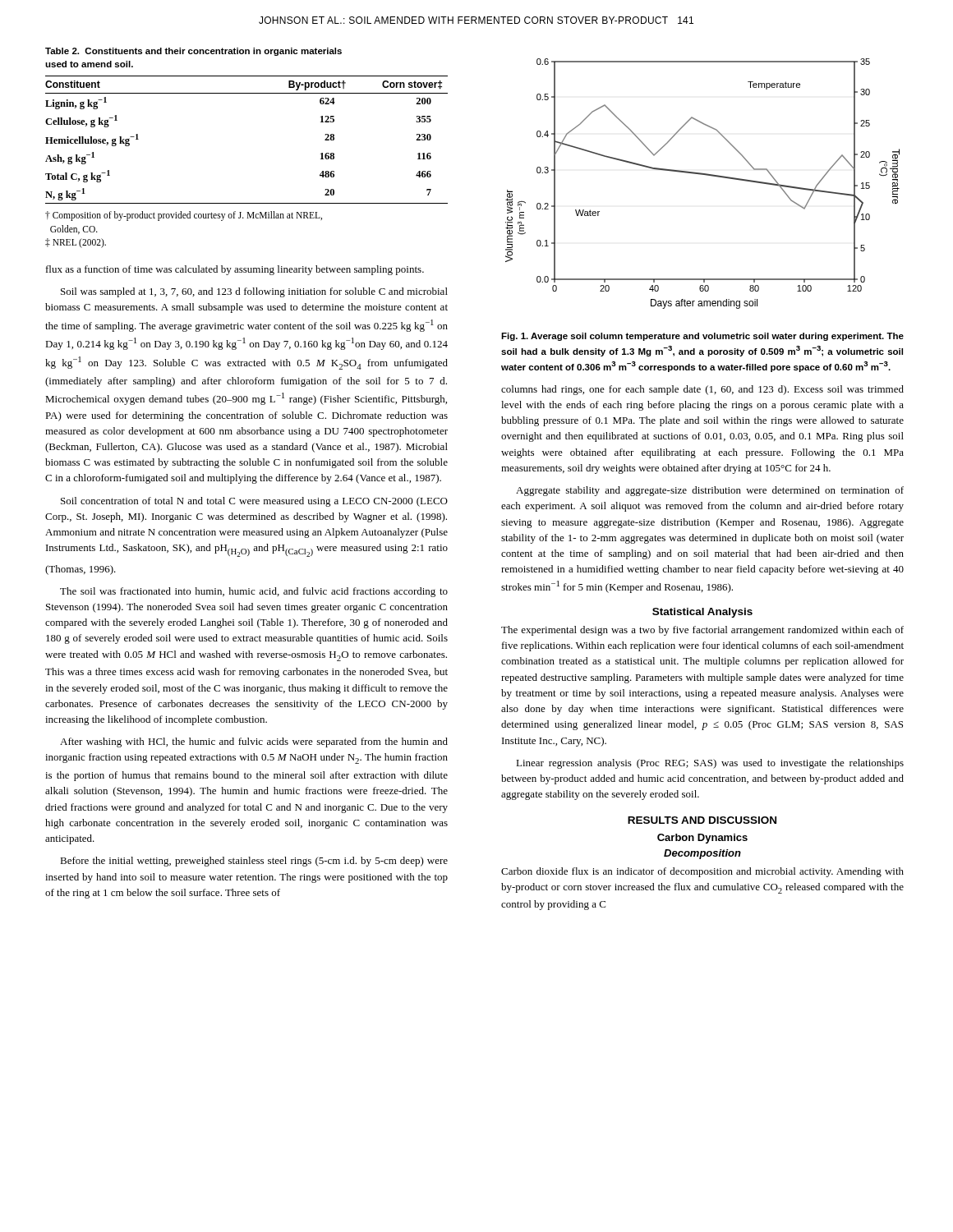Image resolution: width=953 pixels, height=1232 pixels.
Task: Find the block on this page that starts "The experimental design was"
Action: [702, 712]
